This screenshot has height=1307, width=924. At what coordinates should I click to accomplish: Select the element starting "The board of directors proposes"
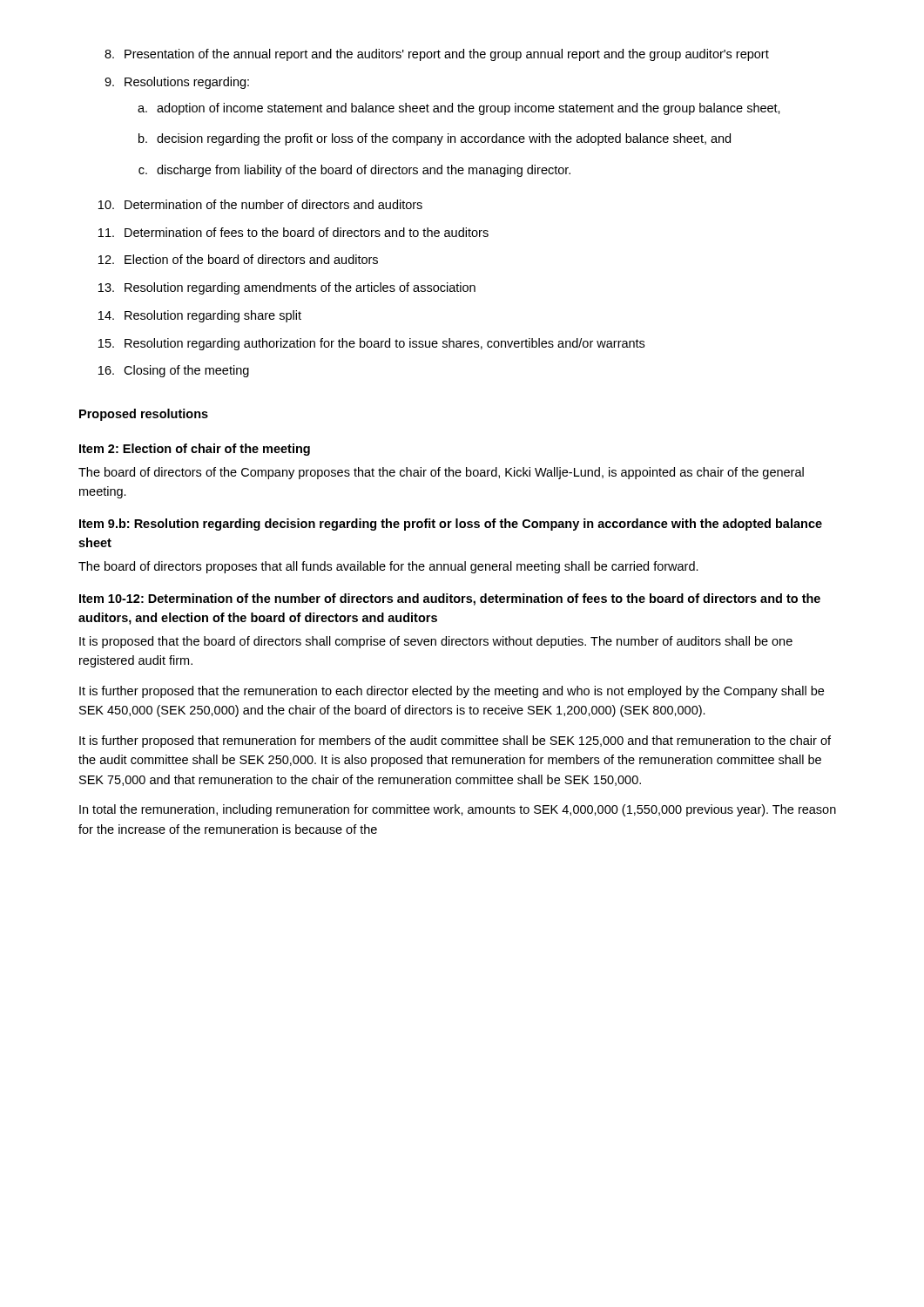point(462,567)
